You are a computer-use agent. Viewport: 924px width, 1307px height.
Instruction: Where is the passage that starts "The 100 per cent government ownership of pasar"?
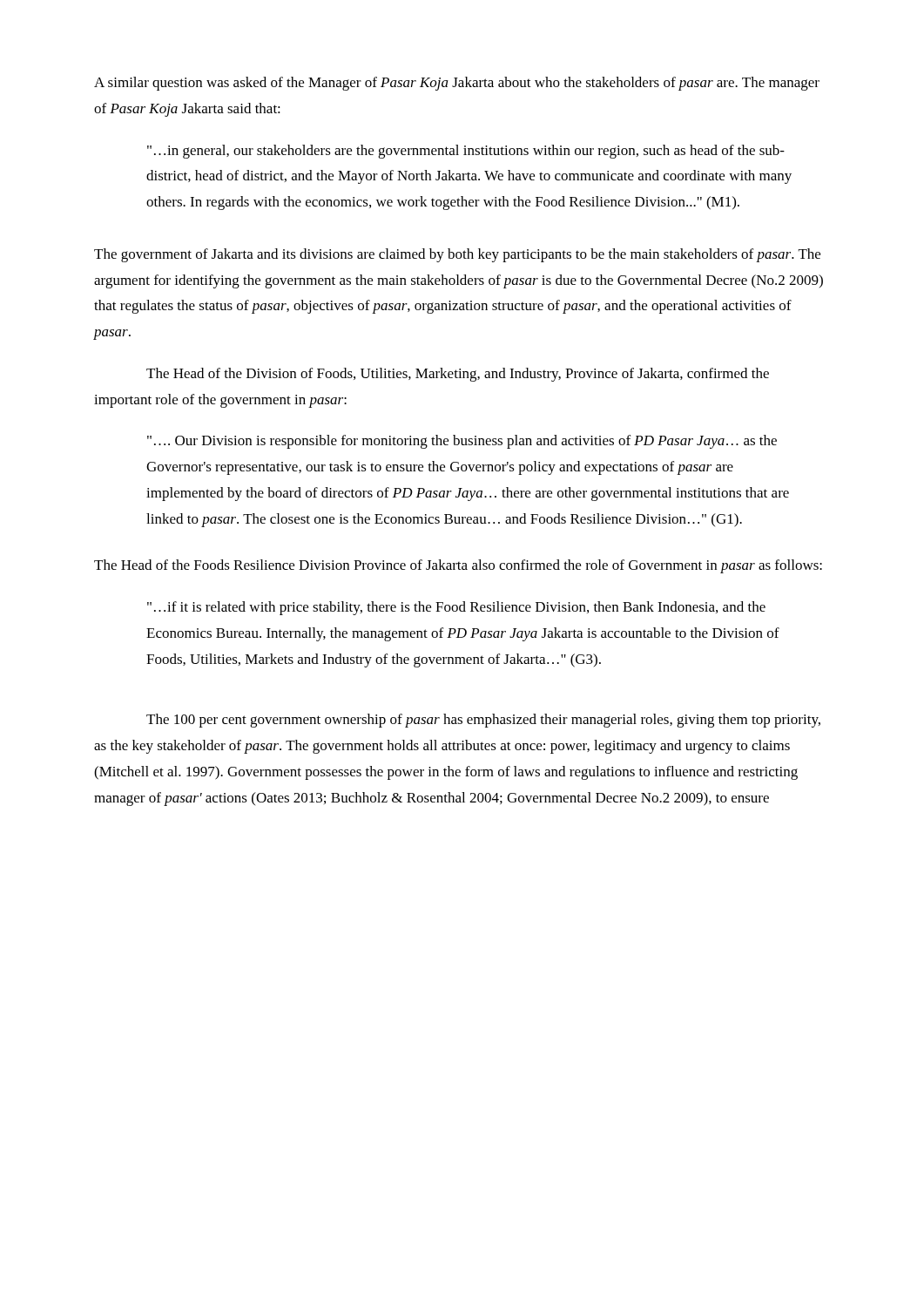[x=458, y=758]
